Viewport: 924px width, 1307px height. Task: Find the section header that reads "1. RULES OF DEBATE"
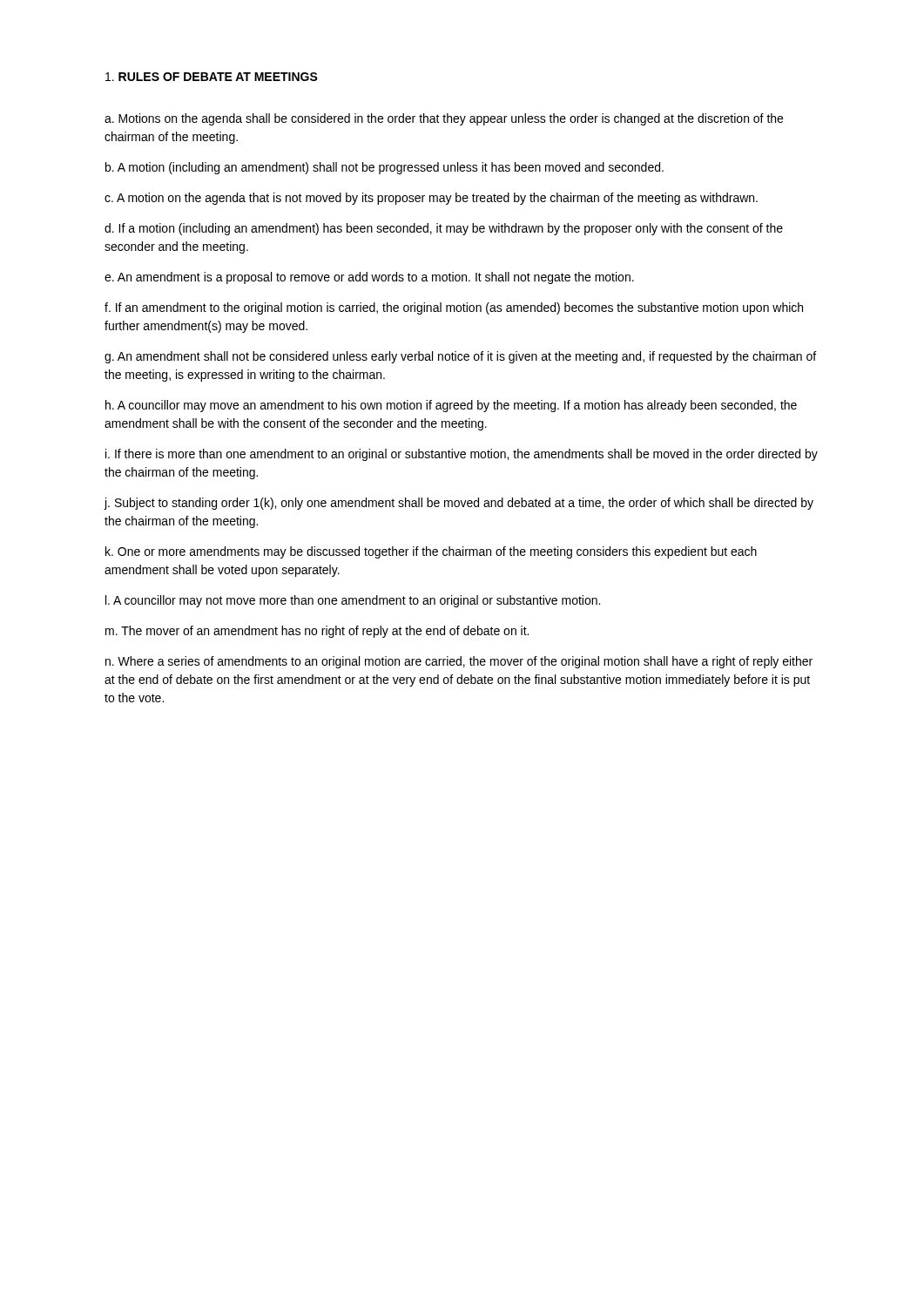(211, 77)
